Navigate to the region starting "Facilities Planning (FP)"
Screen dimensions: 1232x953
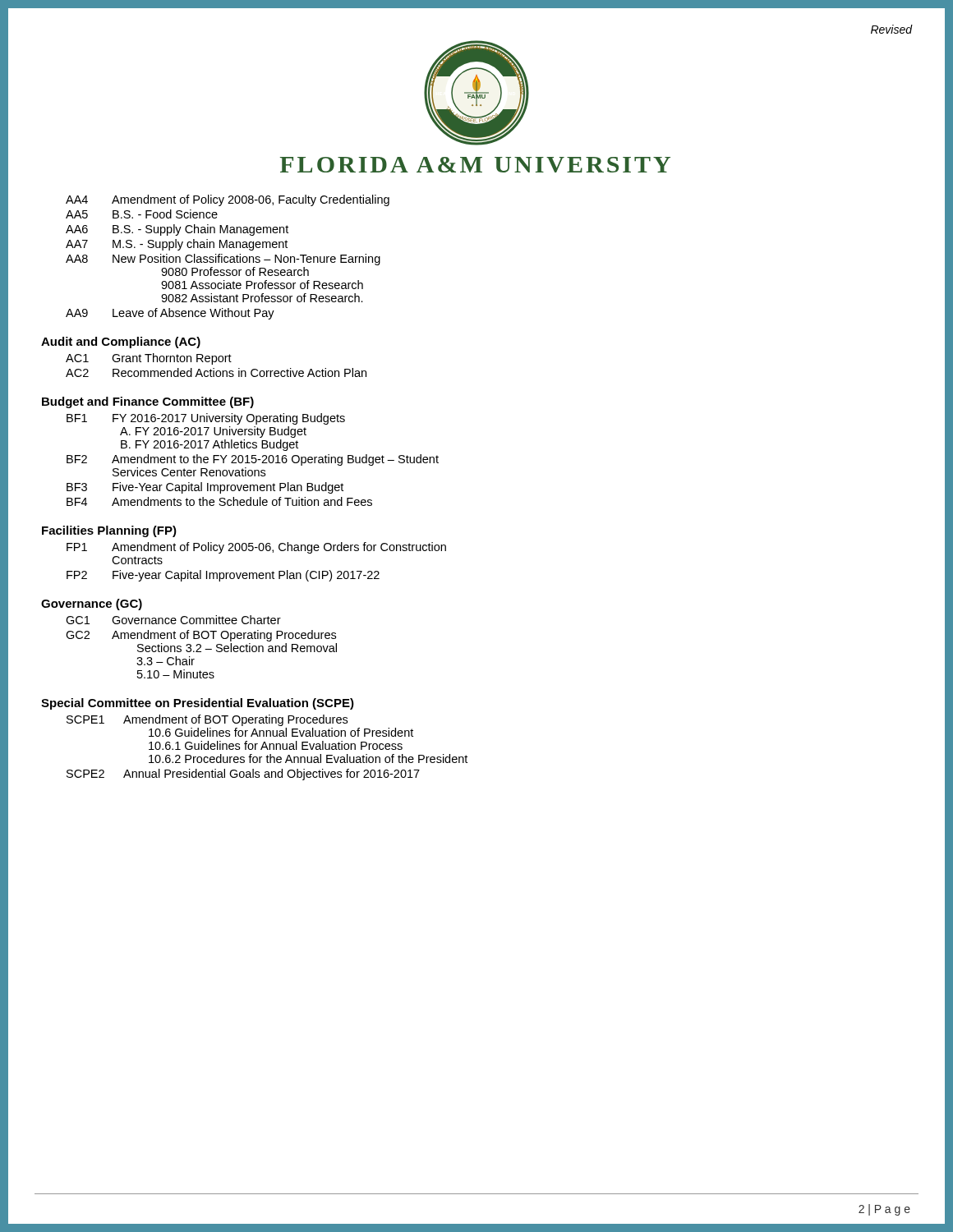click(x=109, y=530)
